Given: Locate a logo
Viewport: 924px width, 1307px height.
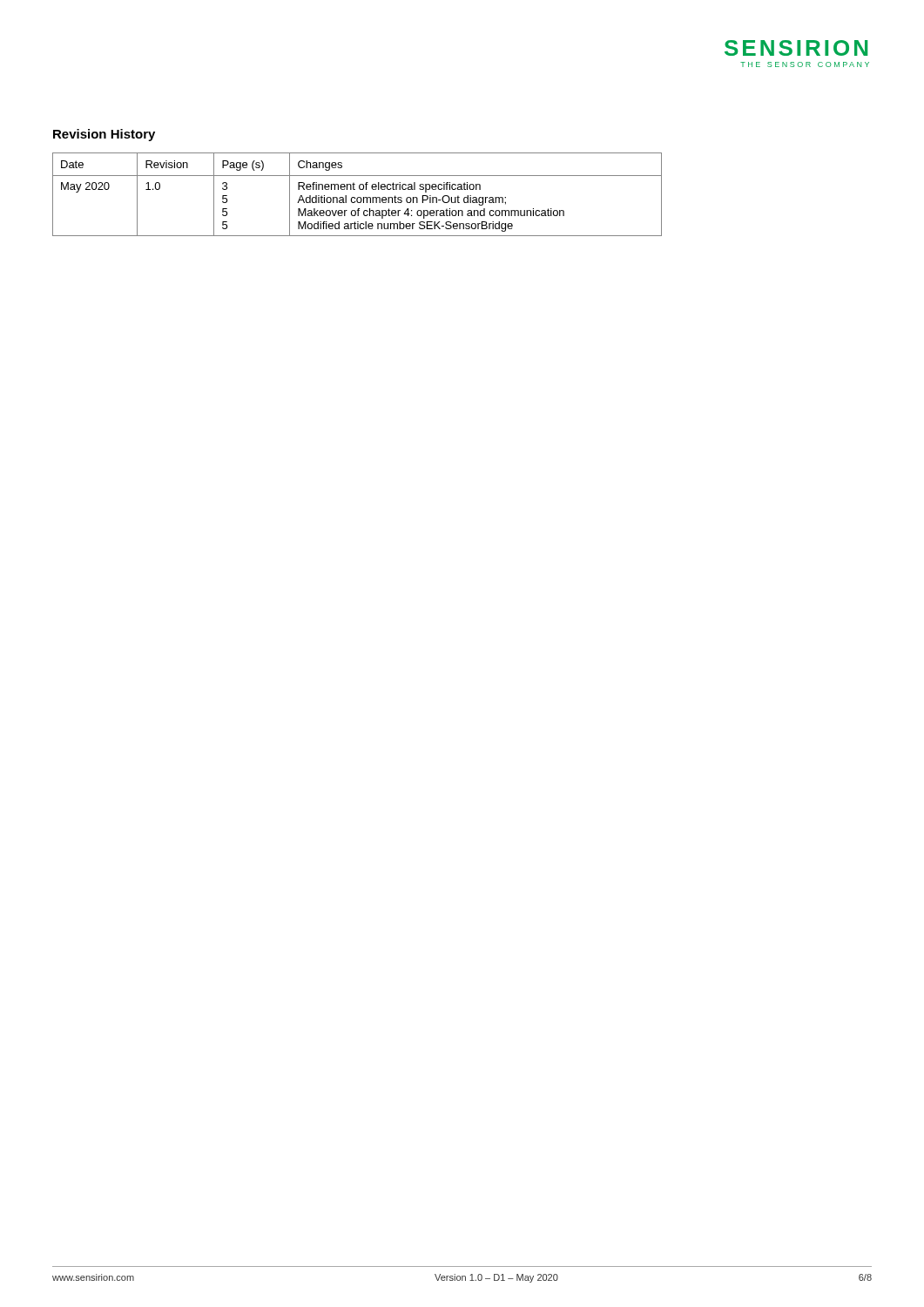Looking at the screenshot, I should coord(798,52).
